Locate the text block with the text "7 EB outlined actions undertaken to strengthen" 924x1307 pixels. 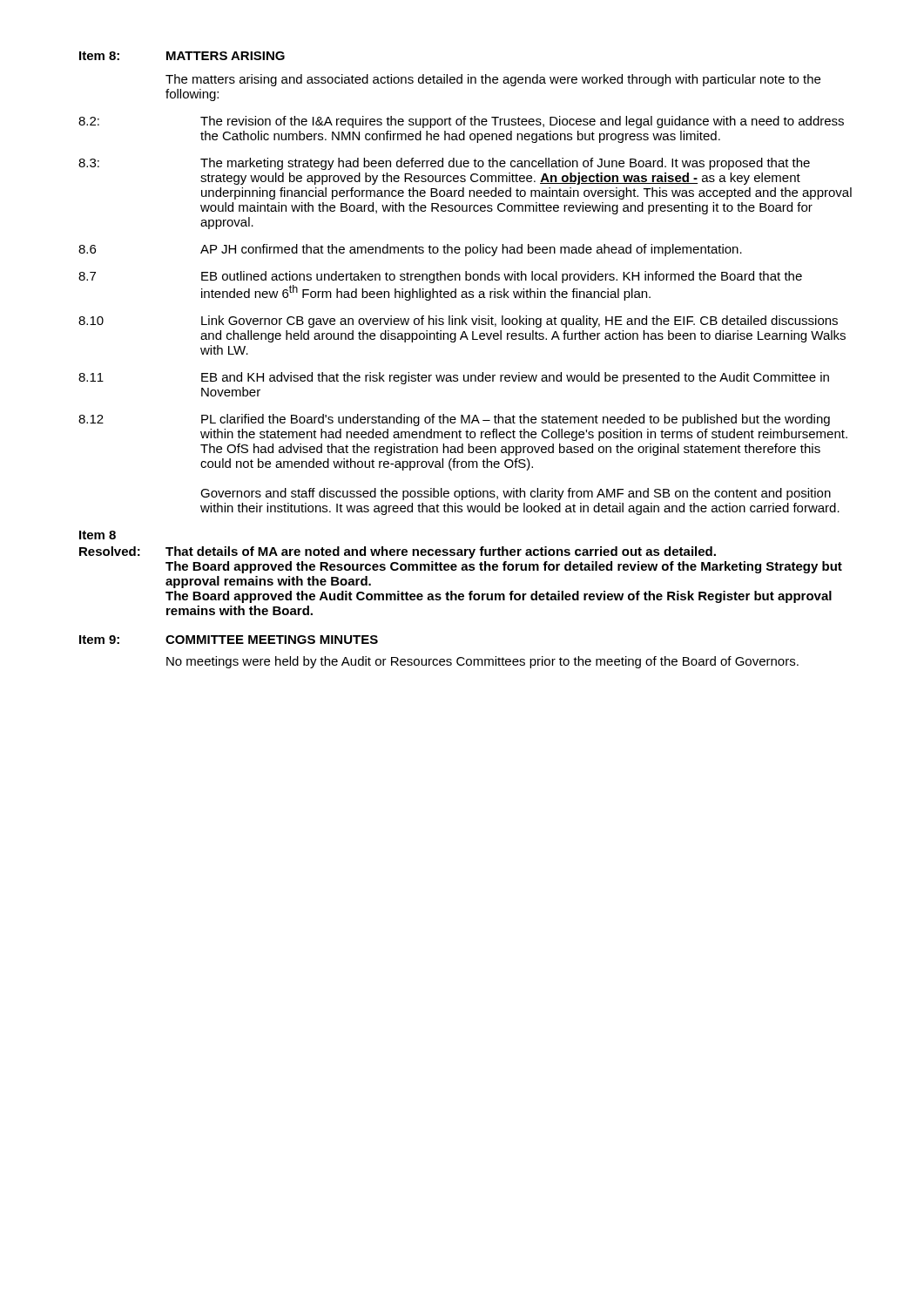tap(466, 284)
